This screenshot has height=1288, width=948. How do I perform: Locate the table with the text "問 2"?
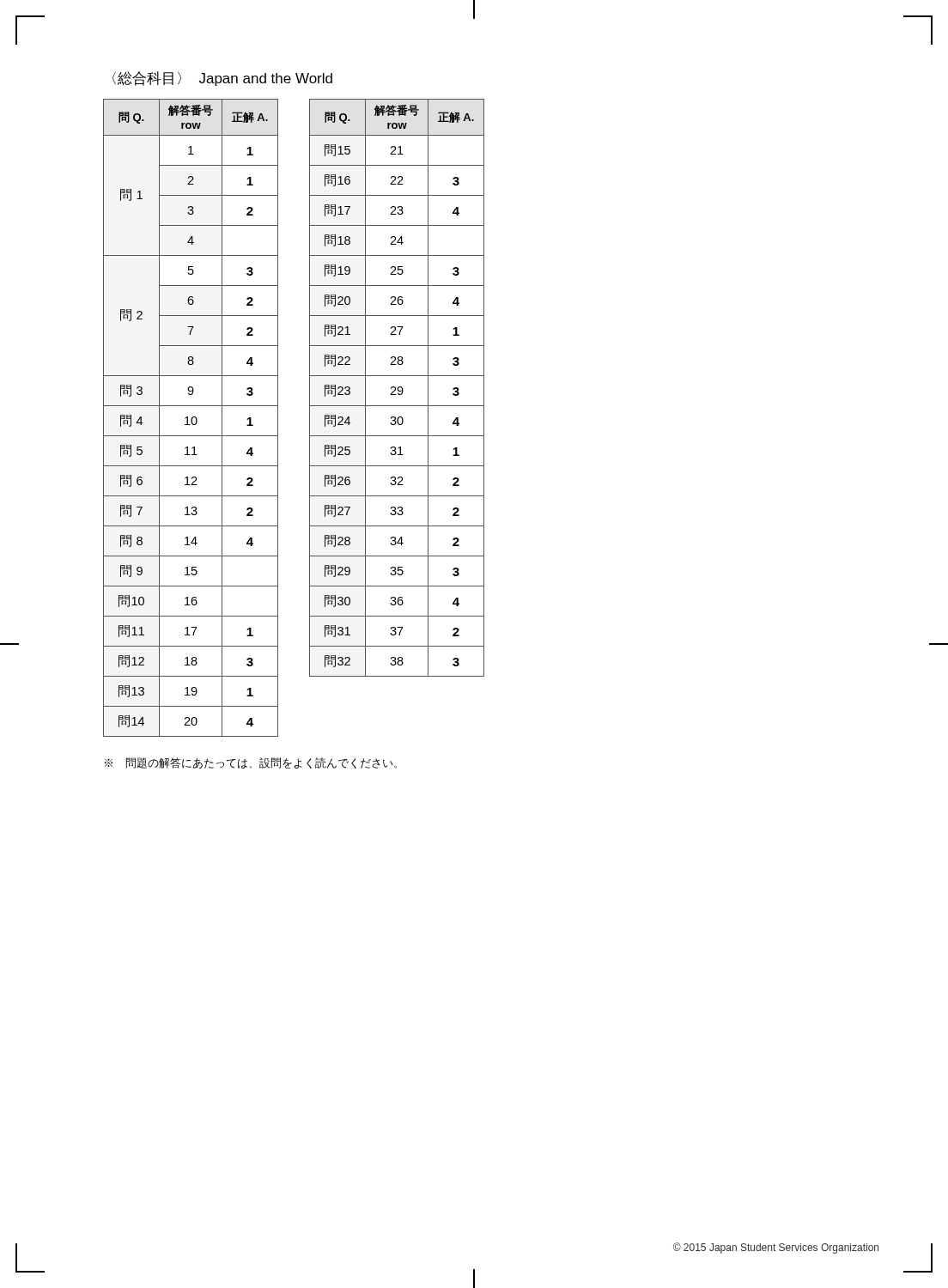click(x=191, y=418)
